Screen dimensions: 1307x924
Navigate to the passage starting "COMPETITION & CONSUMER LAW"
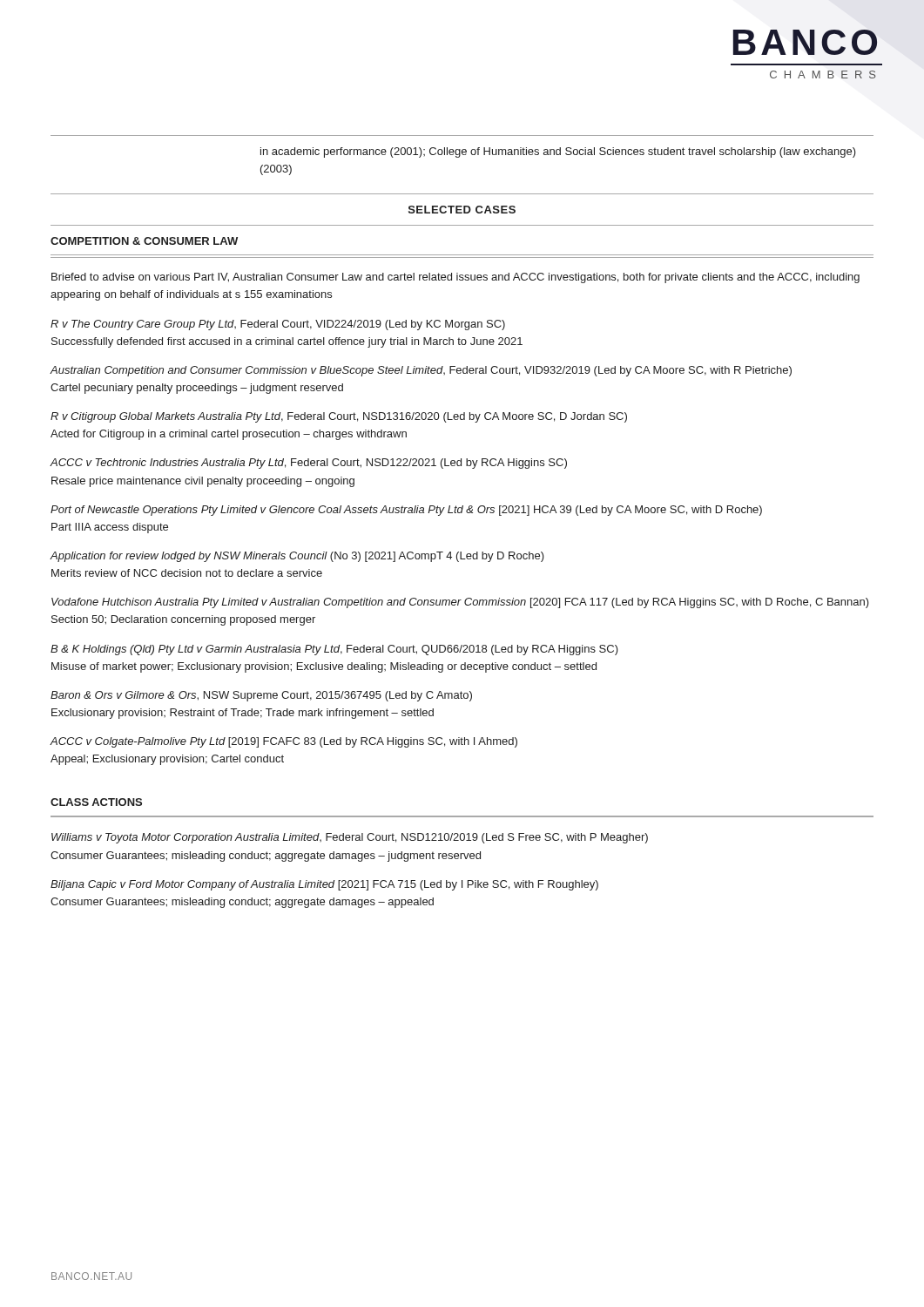click(x=144, y=241)
